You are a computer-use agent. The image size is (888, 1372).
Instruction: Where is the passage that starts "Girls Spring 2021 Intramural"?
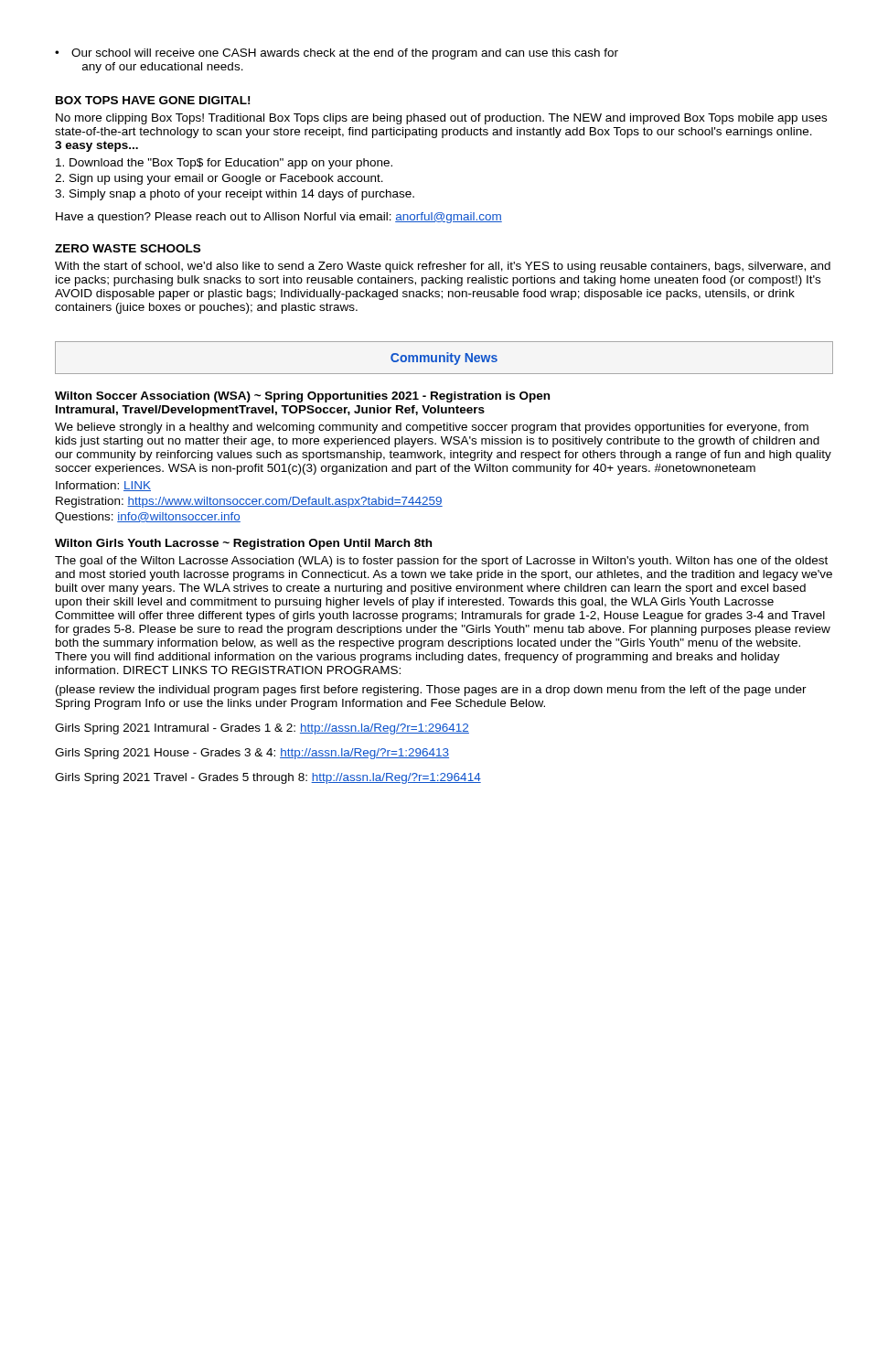[262, 728]
